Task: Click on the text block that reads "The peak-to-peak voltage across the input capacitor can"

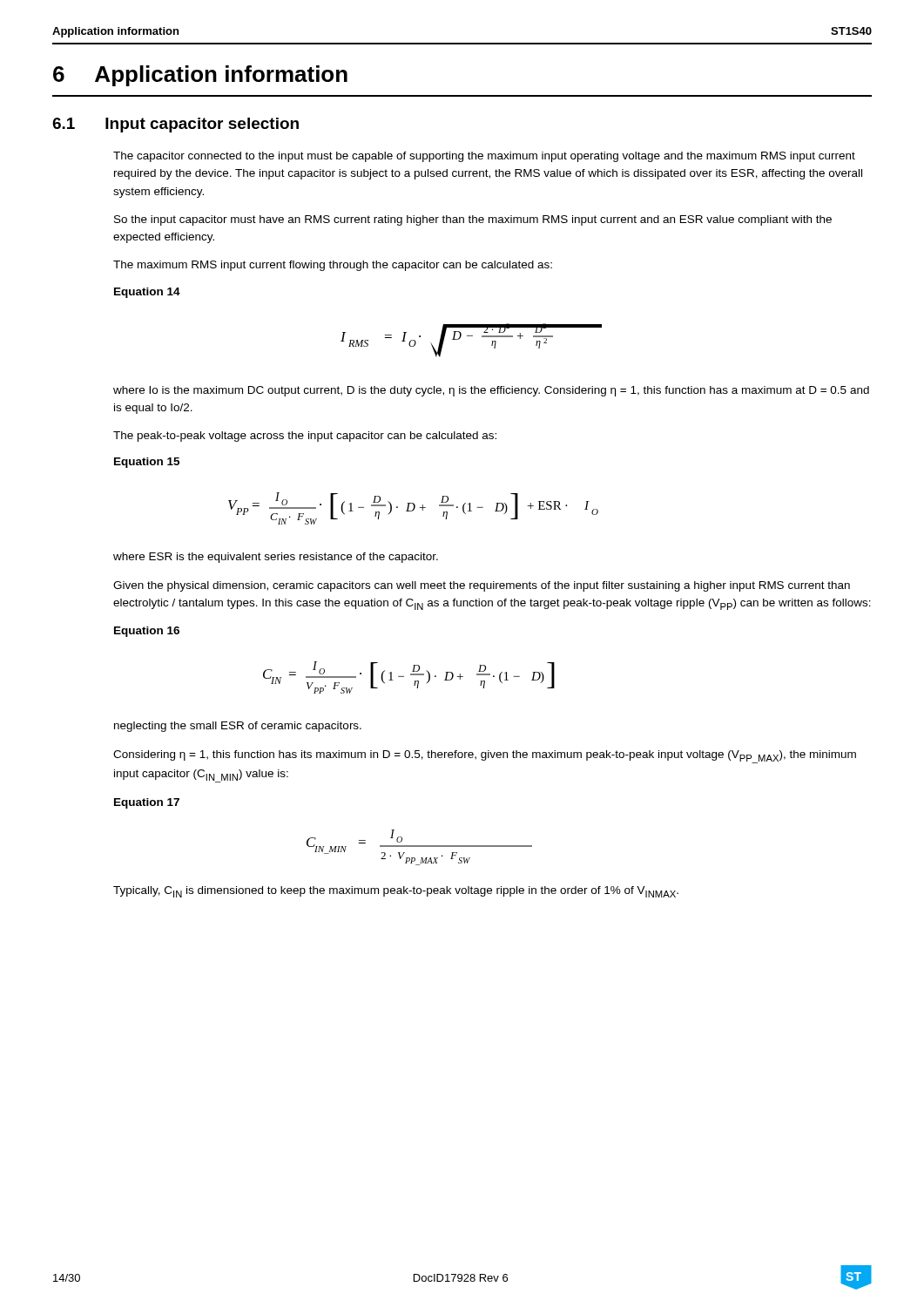Action: click(305, 435)
